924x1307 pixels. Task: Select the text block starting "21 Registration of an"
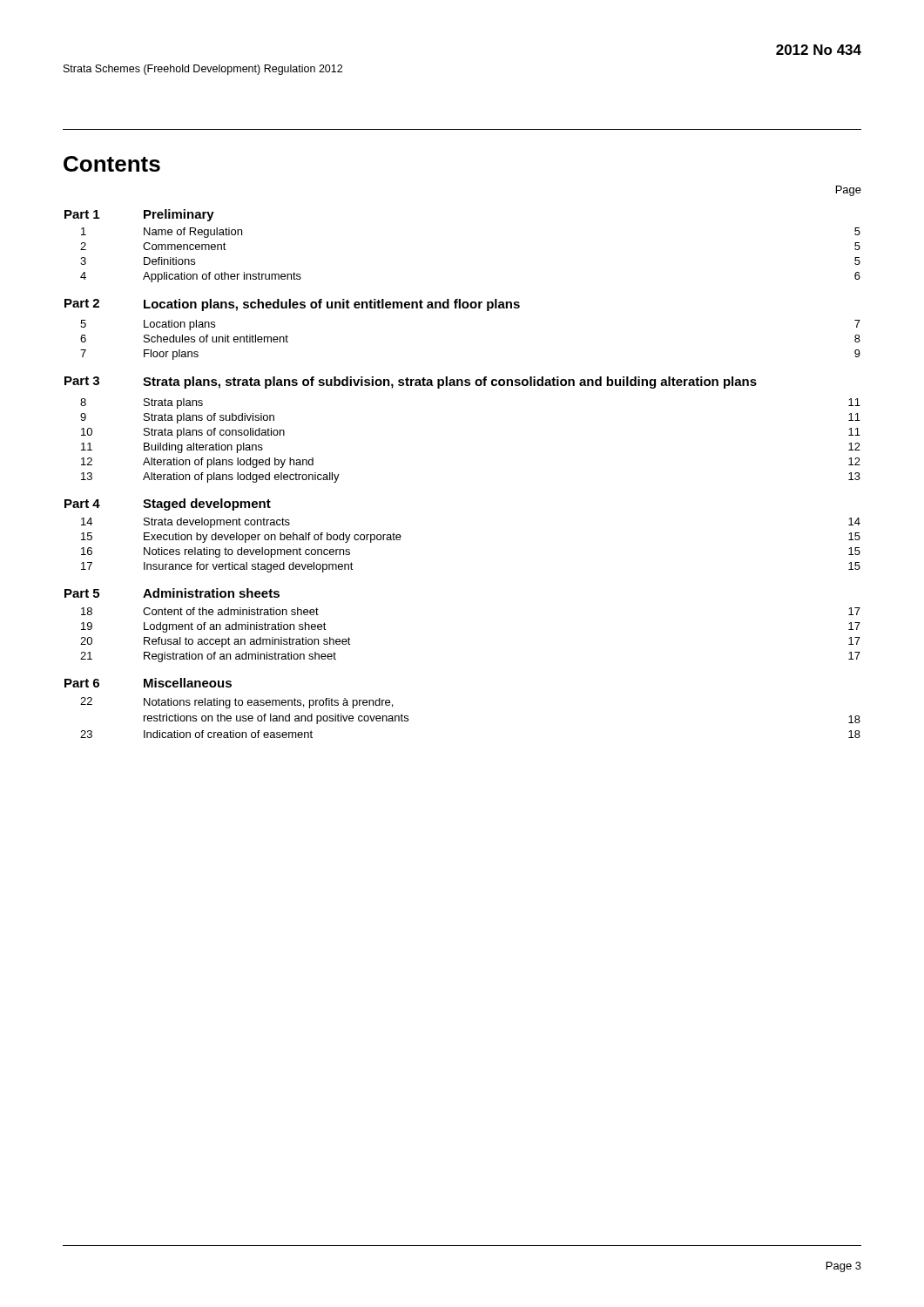(x=83, y=657)
